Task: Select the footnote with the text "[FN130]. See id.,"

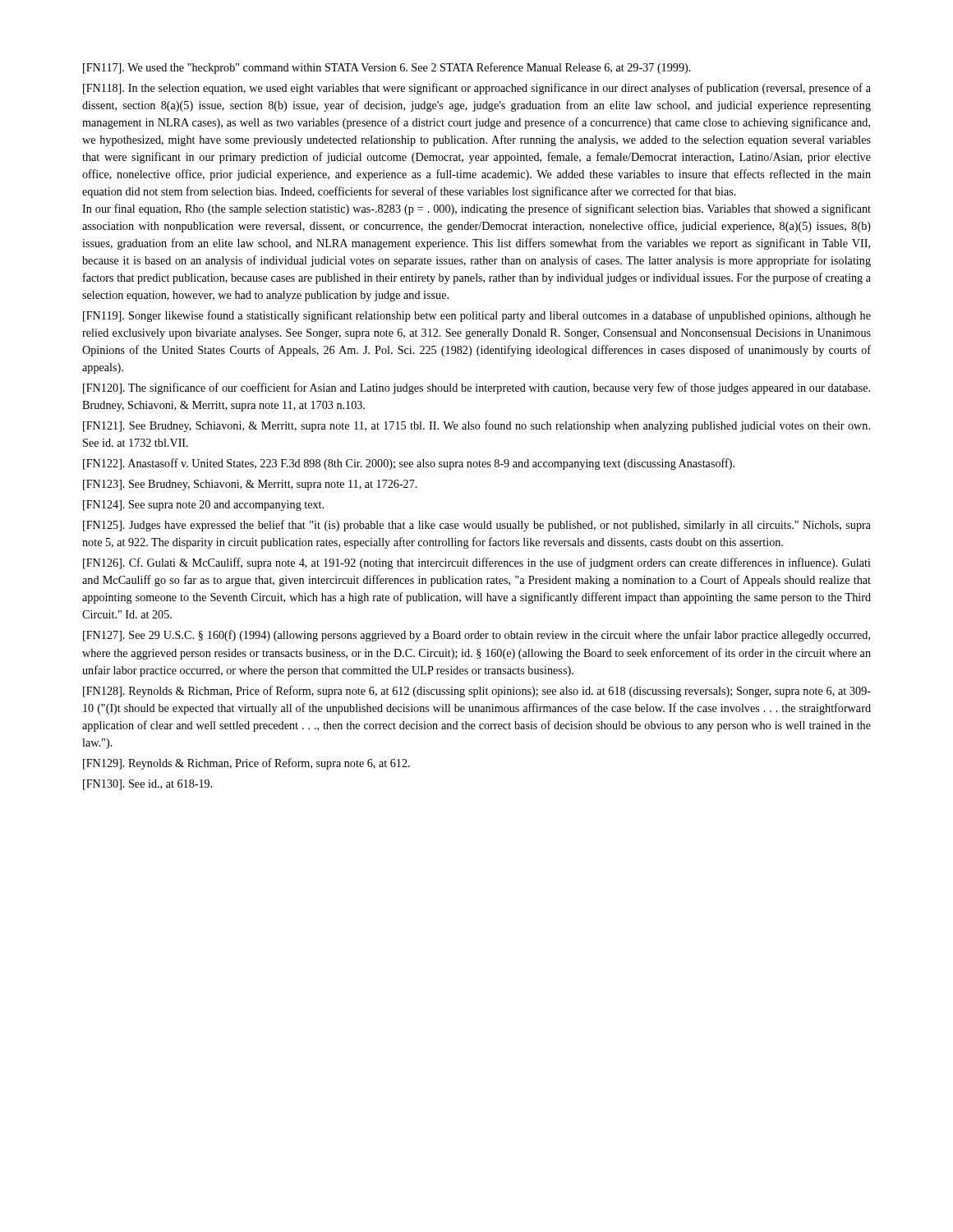Action: point(148,785)
